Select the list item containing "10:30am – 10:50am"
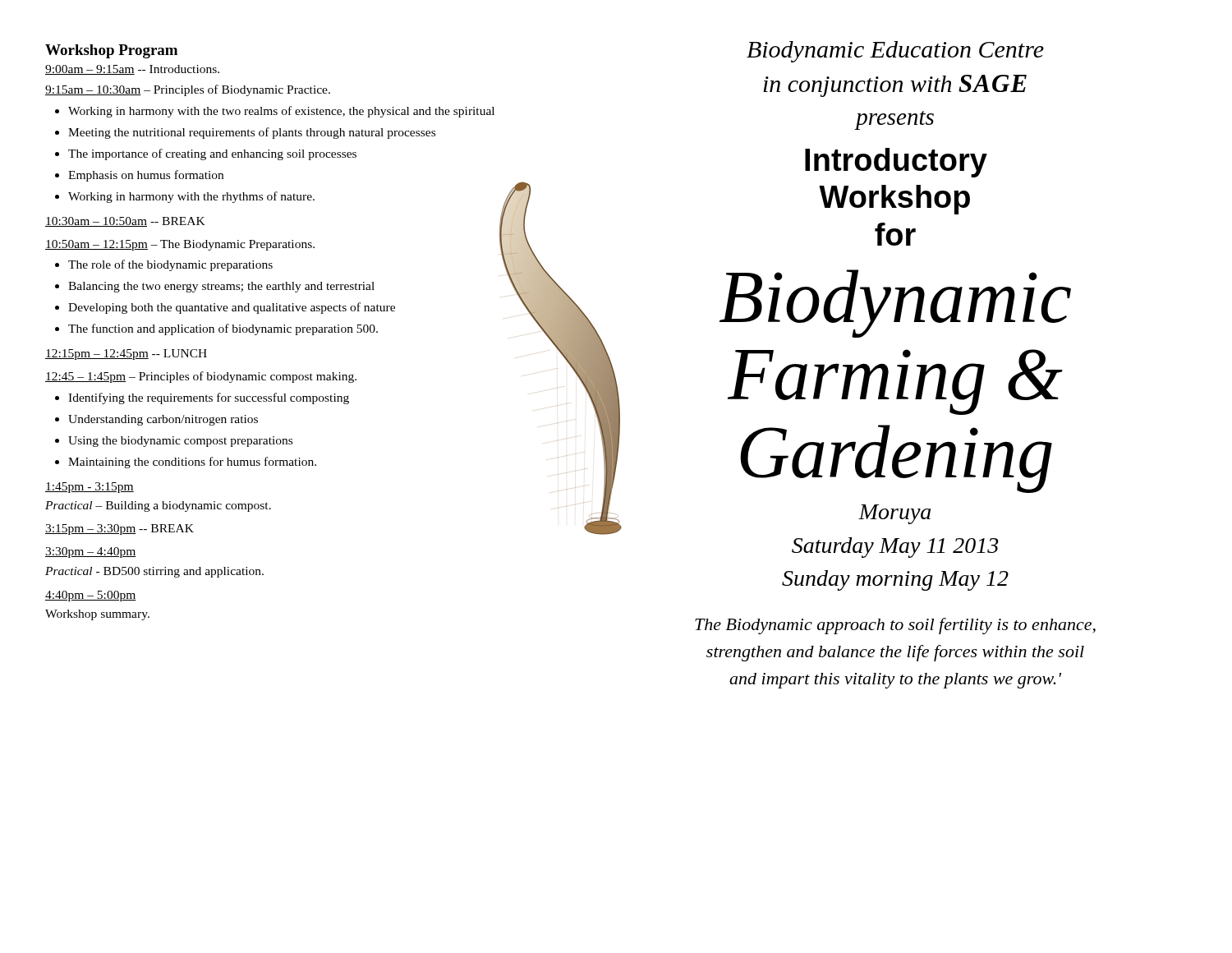 click(125, 220)
